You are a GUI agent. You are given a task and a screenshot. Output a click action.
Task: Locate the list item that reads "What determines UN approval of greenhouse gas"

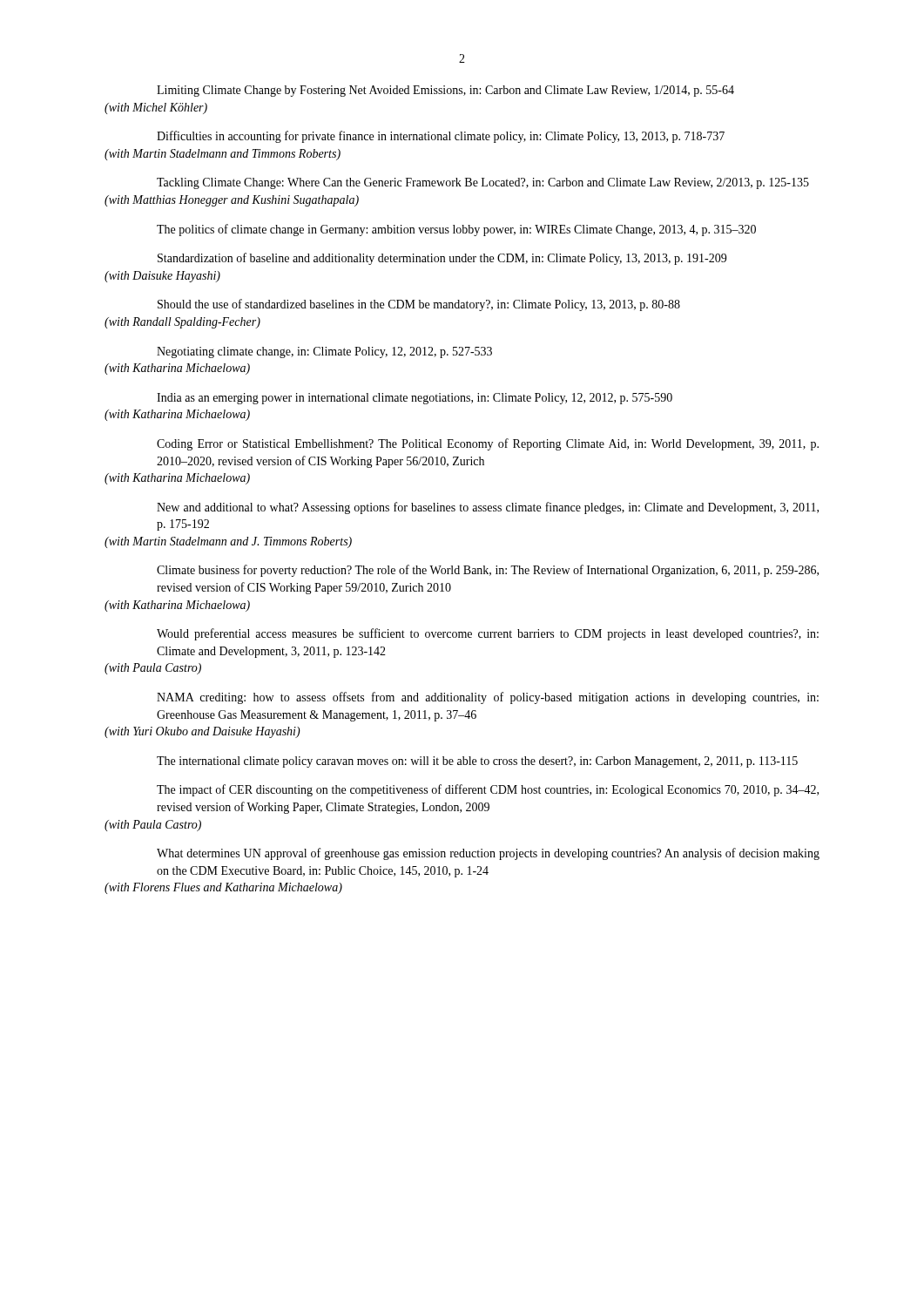click(462, 871)
